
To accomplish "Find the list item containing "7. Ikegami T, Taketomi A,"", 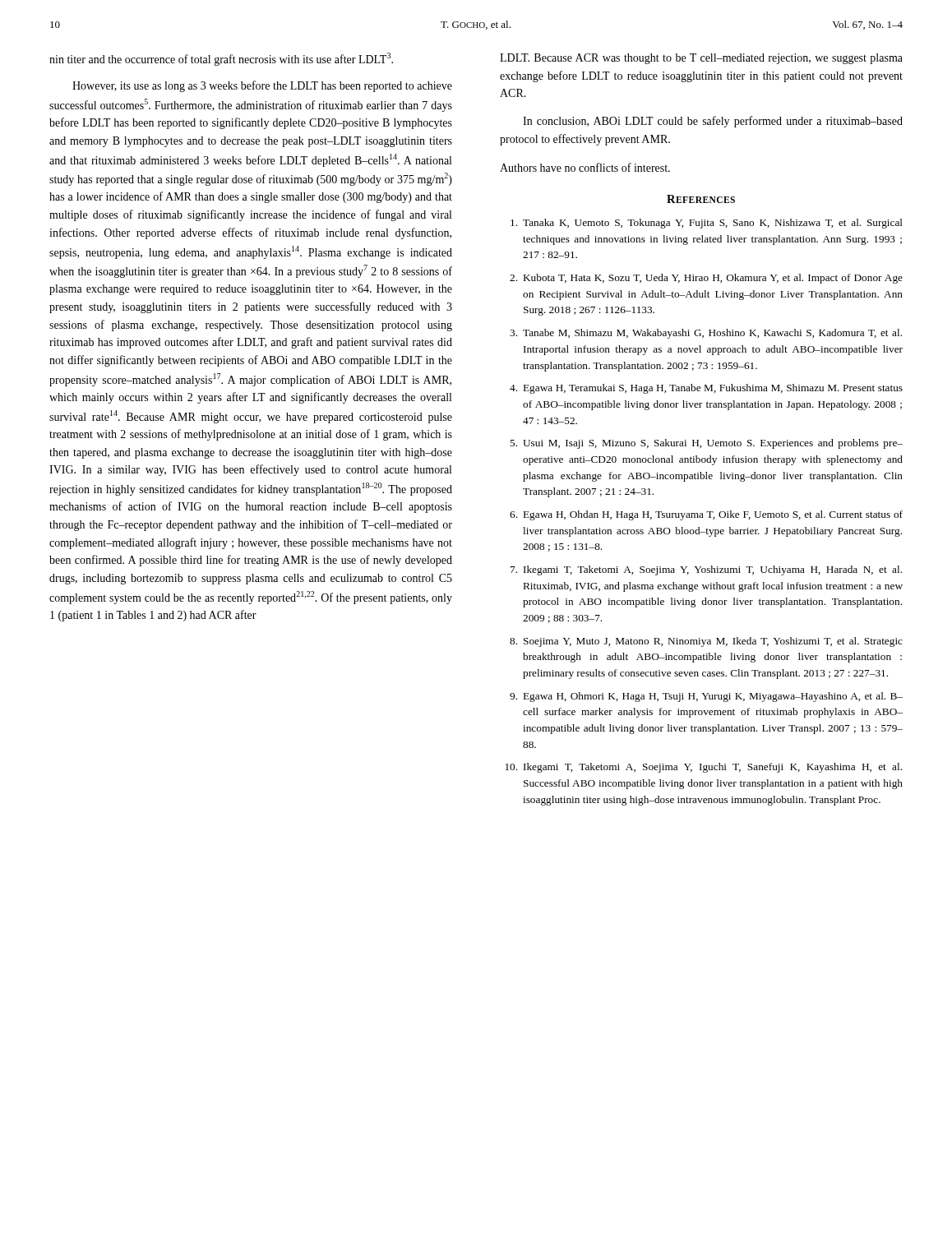I will click(701, 594).
